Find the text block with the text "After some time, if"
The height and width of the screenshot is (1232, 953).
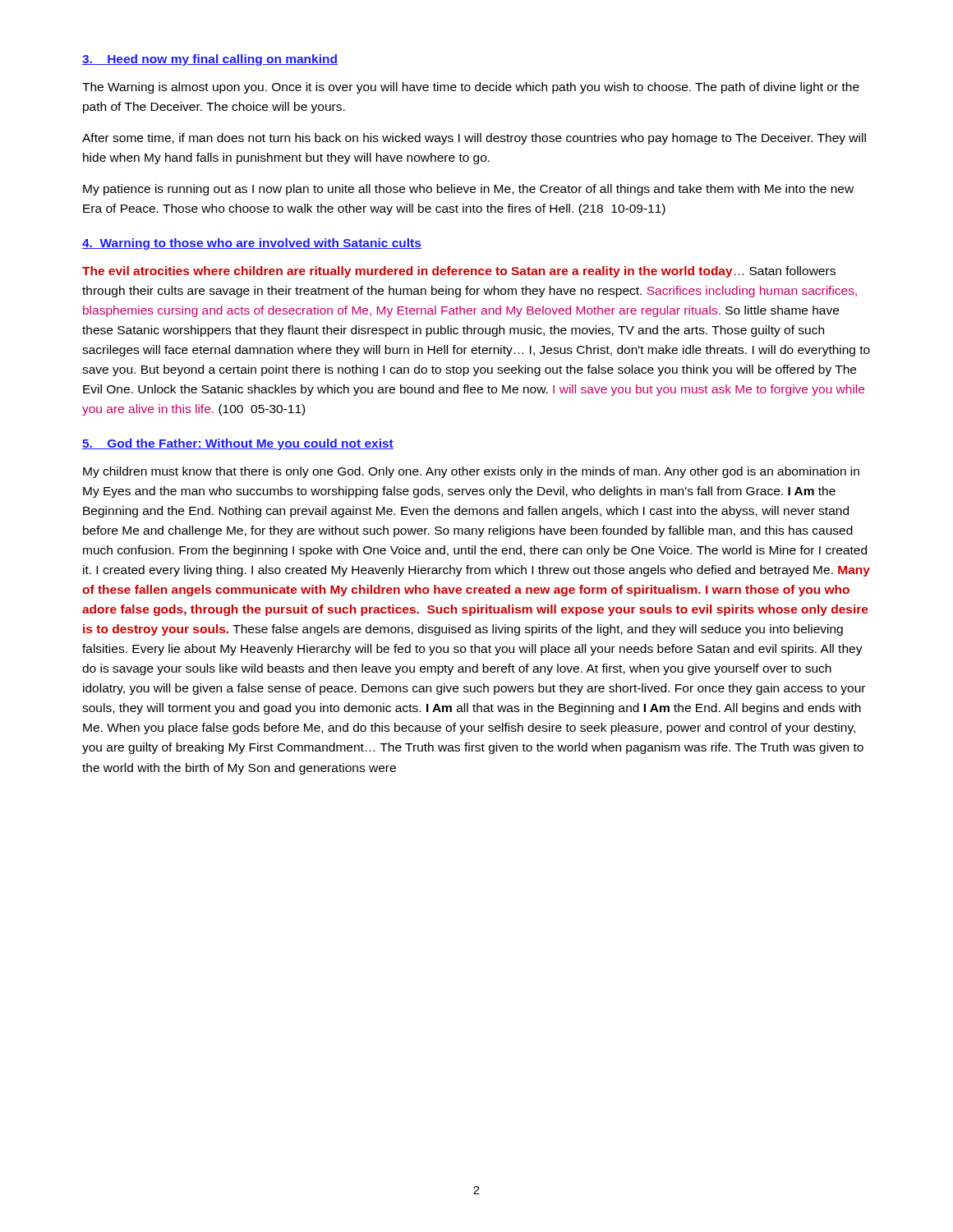pos(476,148)
